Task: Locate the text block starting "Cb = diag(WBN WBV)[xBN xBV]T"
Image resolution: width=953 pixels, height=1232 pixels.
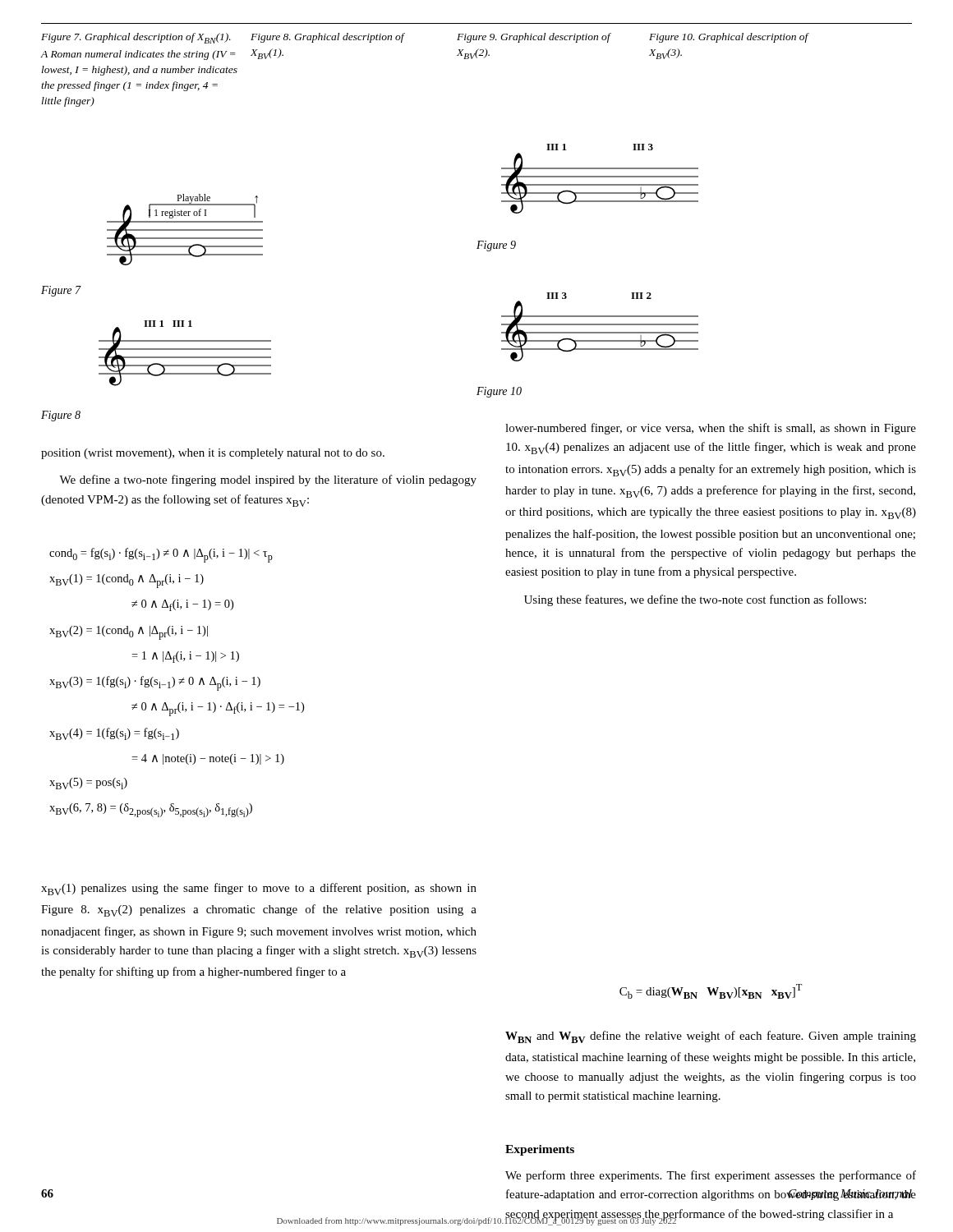Action: 711,991
